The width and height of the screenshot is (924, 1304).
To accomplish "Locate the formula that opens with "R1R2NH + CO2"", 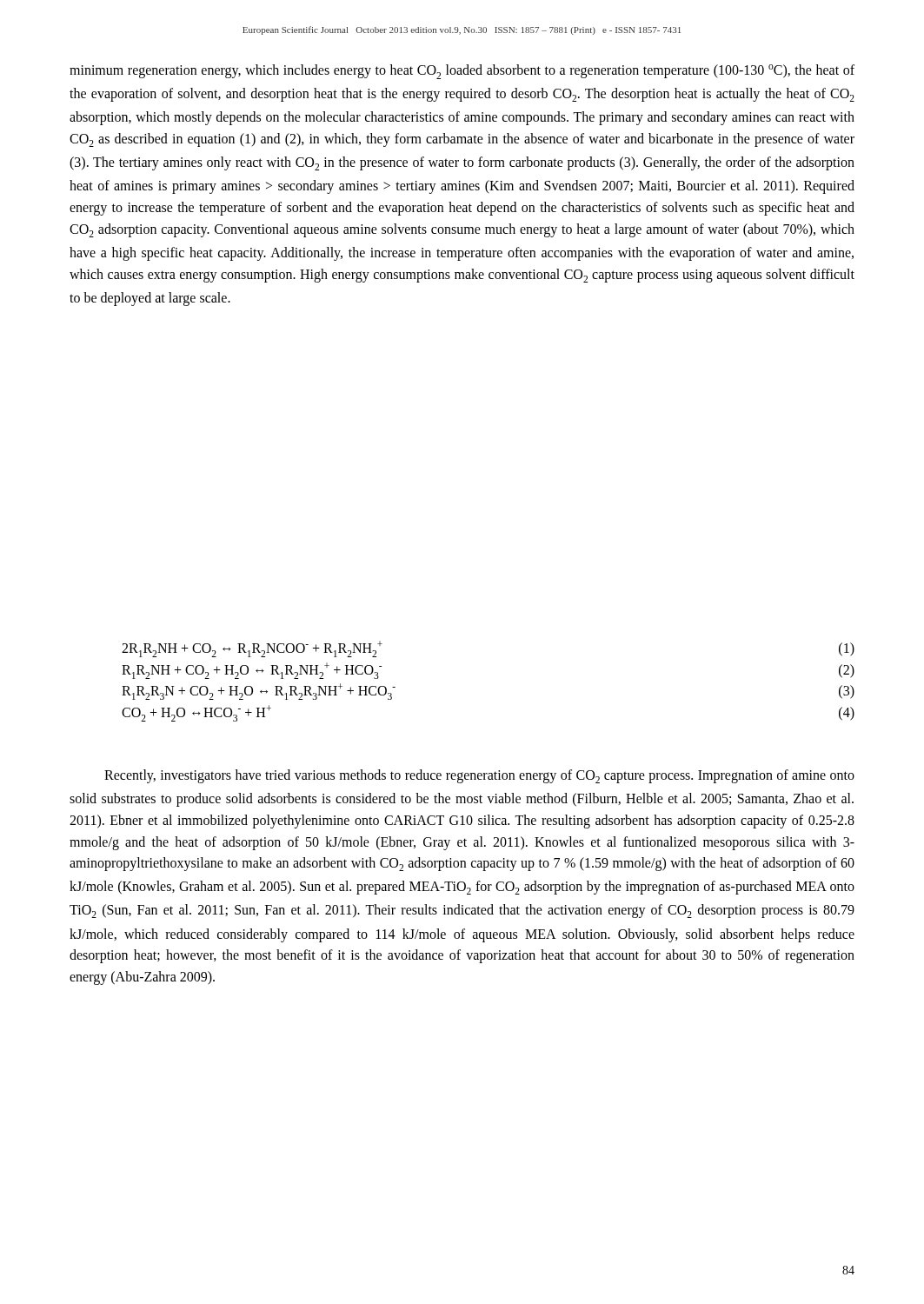I will coord(241,671).
